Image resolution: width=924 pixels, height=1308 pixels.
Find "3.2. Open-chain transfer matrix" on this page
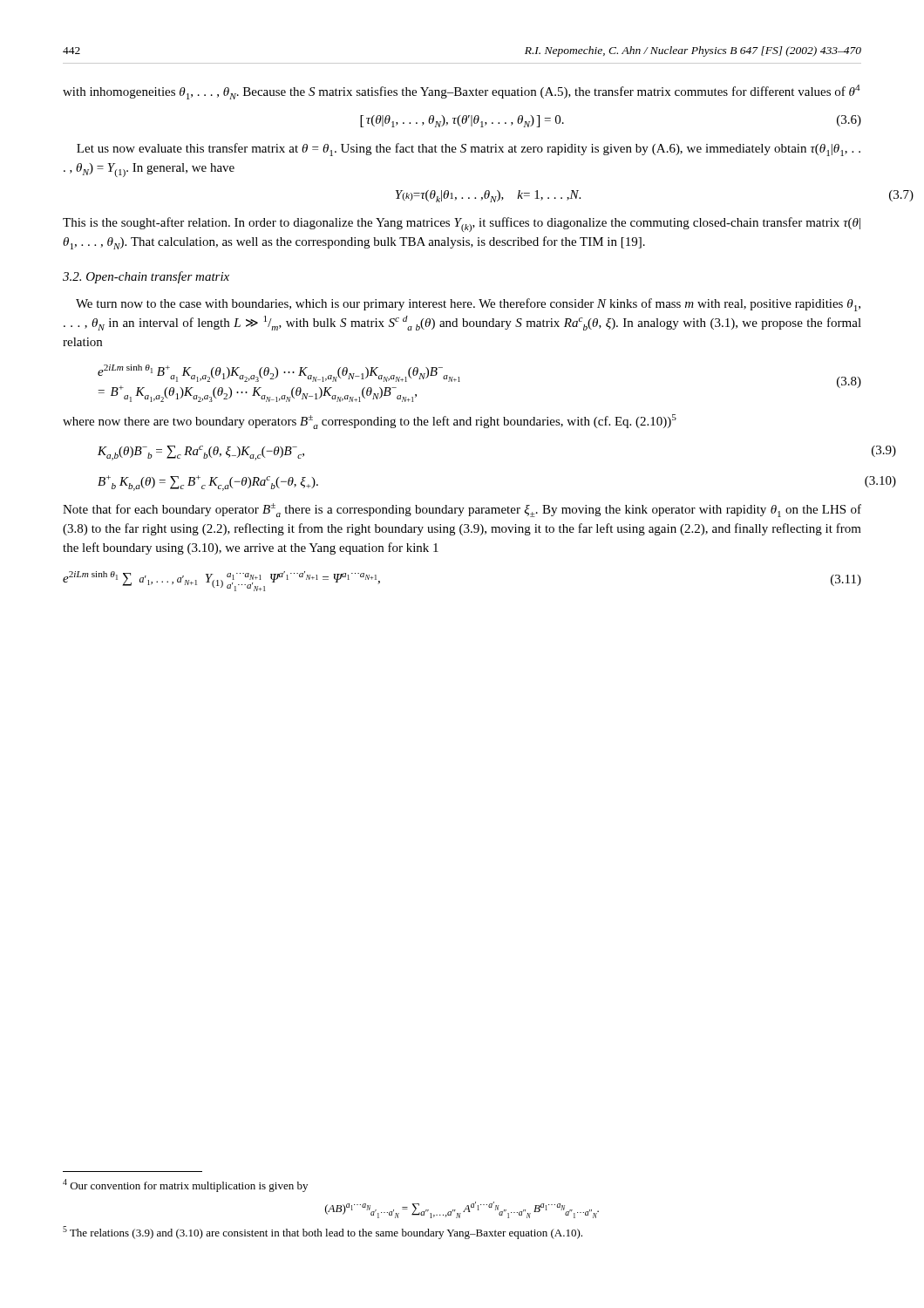point(146,276)
